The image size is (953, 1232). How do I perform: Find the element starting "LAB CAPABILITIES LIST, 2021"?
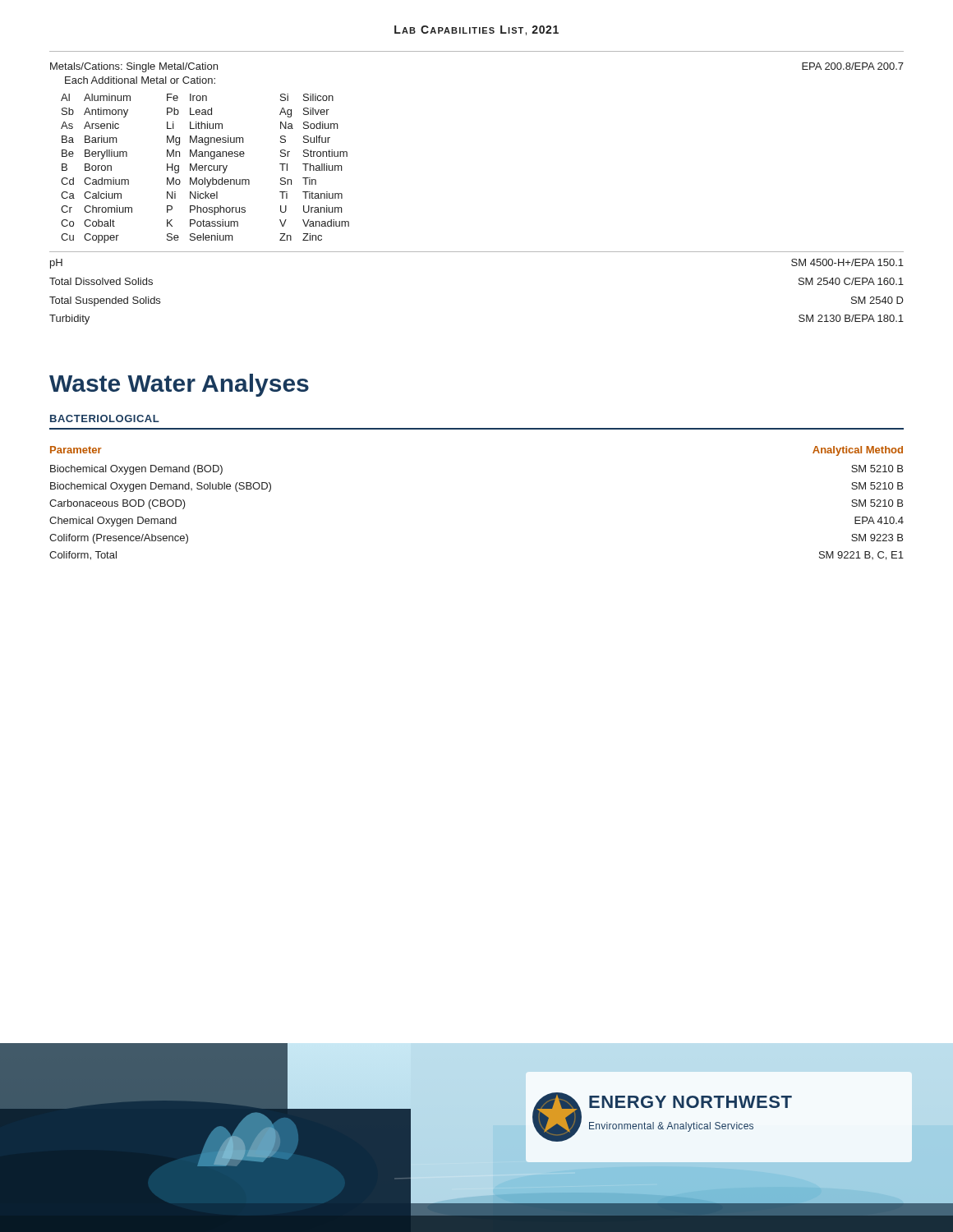click(x=476, y=30)
